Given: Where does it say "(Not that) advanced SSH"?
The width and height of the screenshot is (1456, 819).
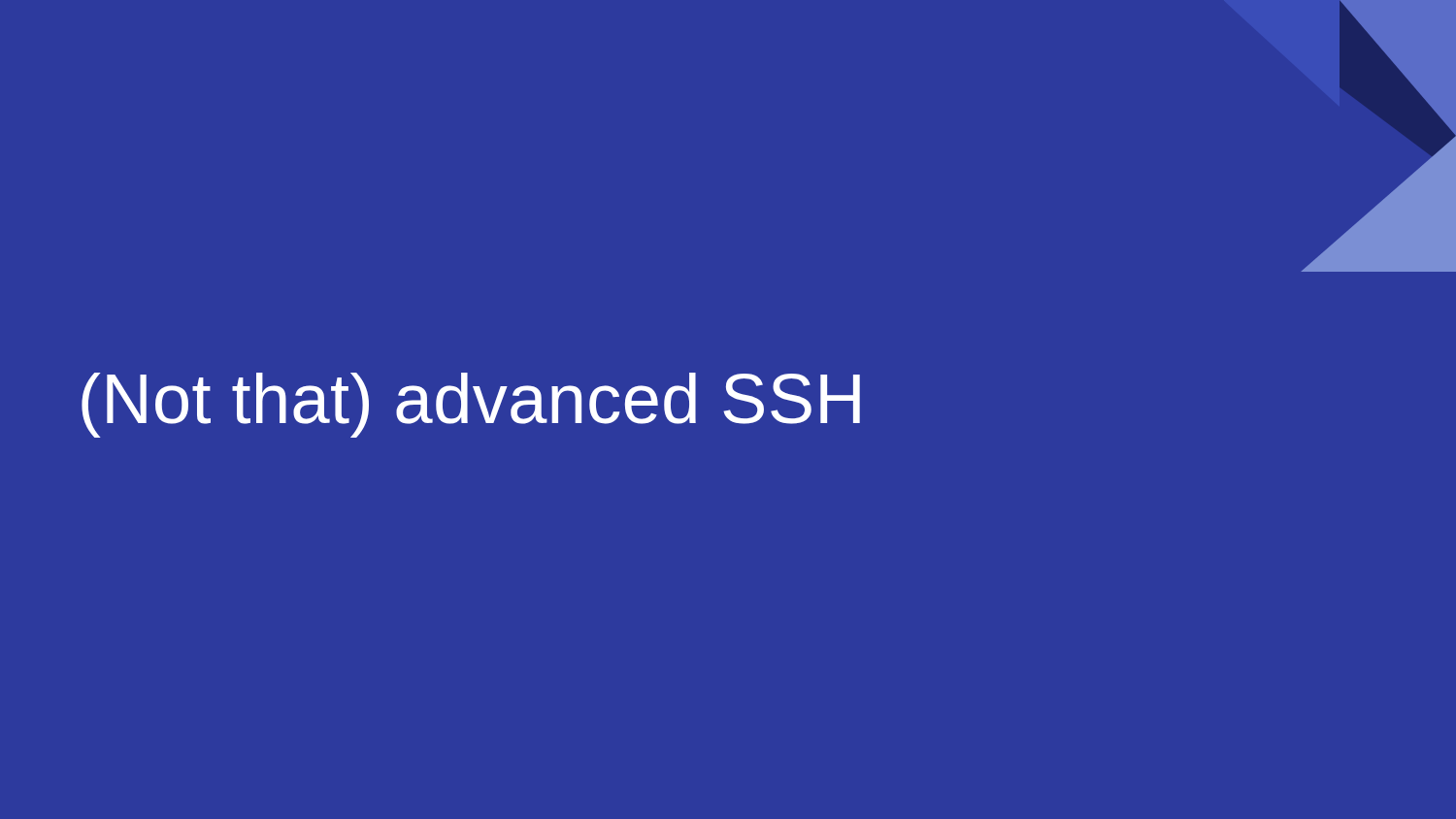Looking at the screenshot, I should pos(472,399).
